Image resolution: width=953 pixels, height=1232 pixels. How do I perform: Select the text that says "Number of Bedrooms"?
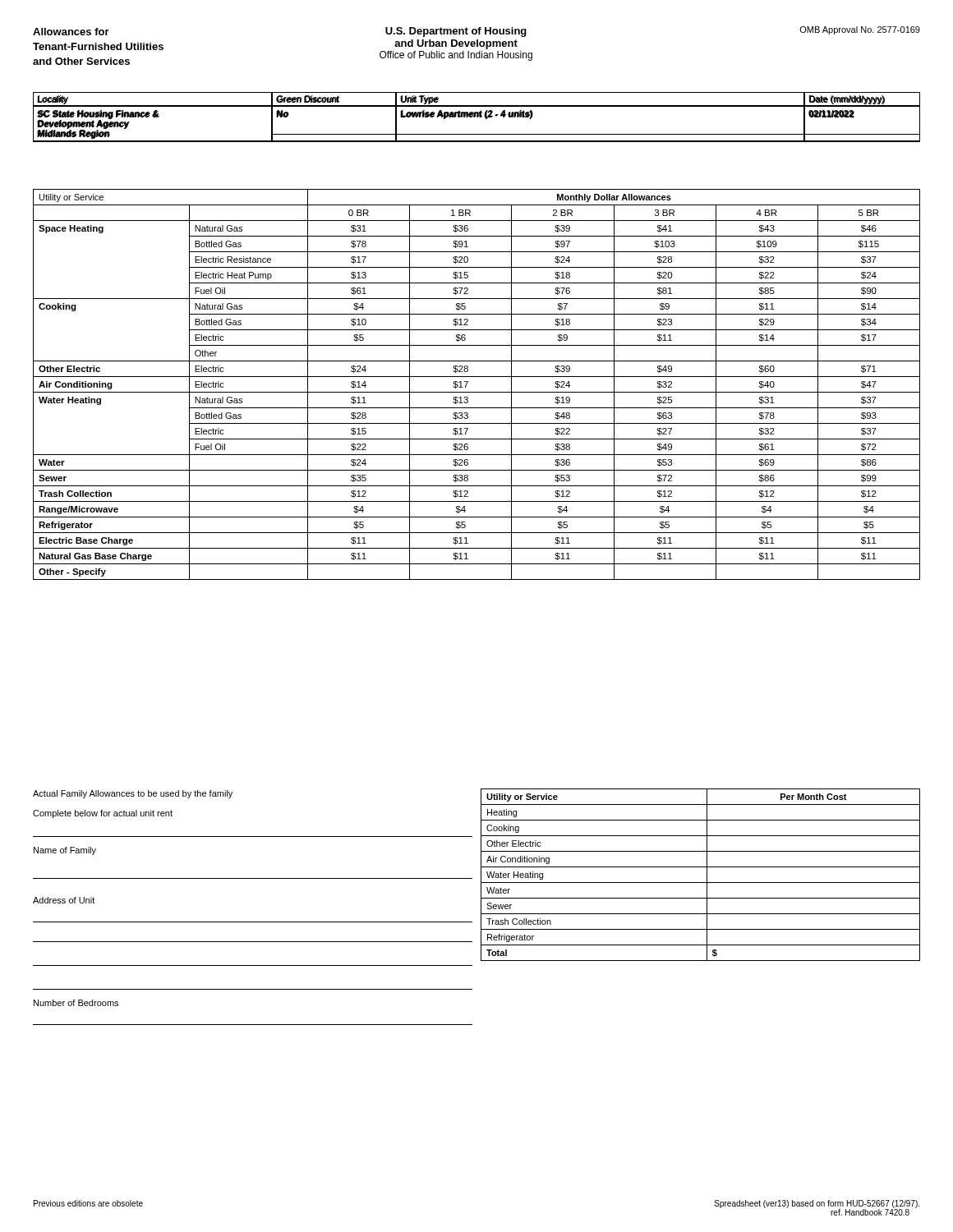coord(76,1003)
